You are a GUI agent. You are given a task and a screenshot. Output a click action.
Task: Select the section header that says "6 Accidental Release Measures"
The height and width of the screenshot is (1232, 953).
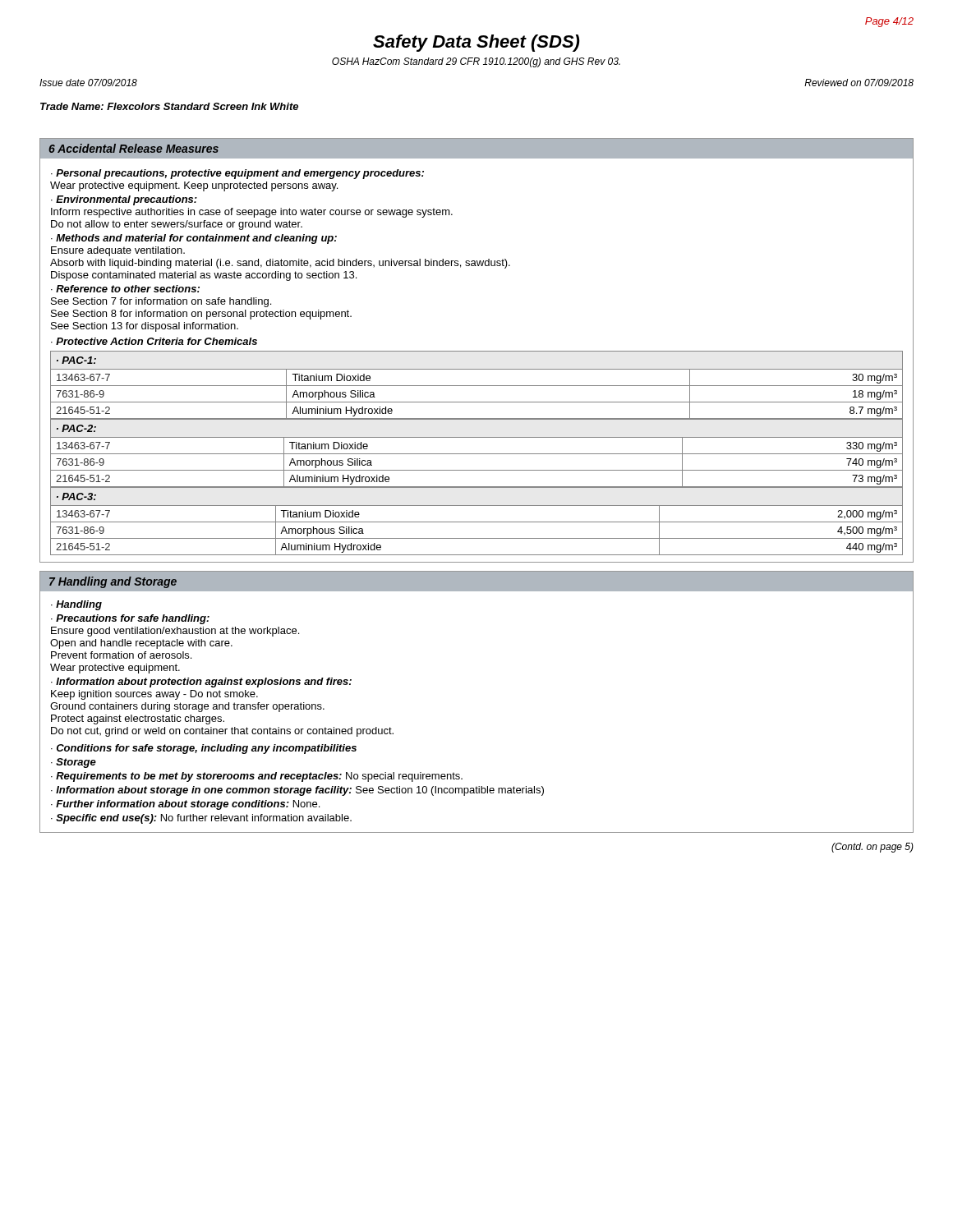(x=134, y=149)
